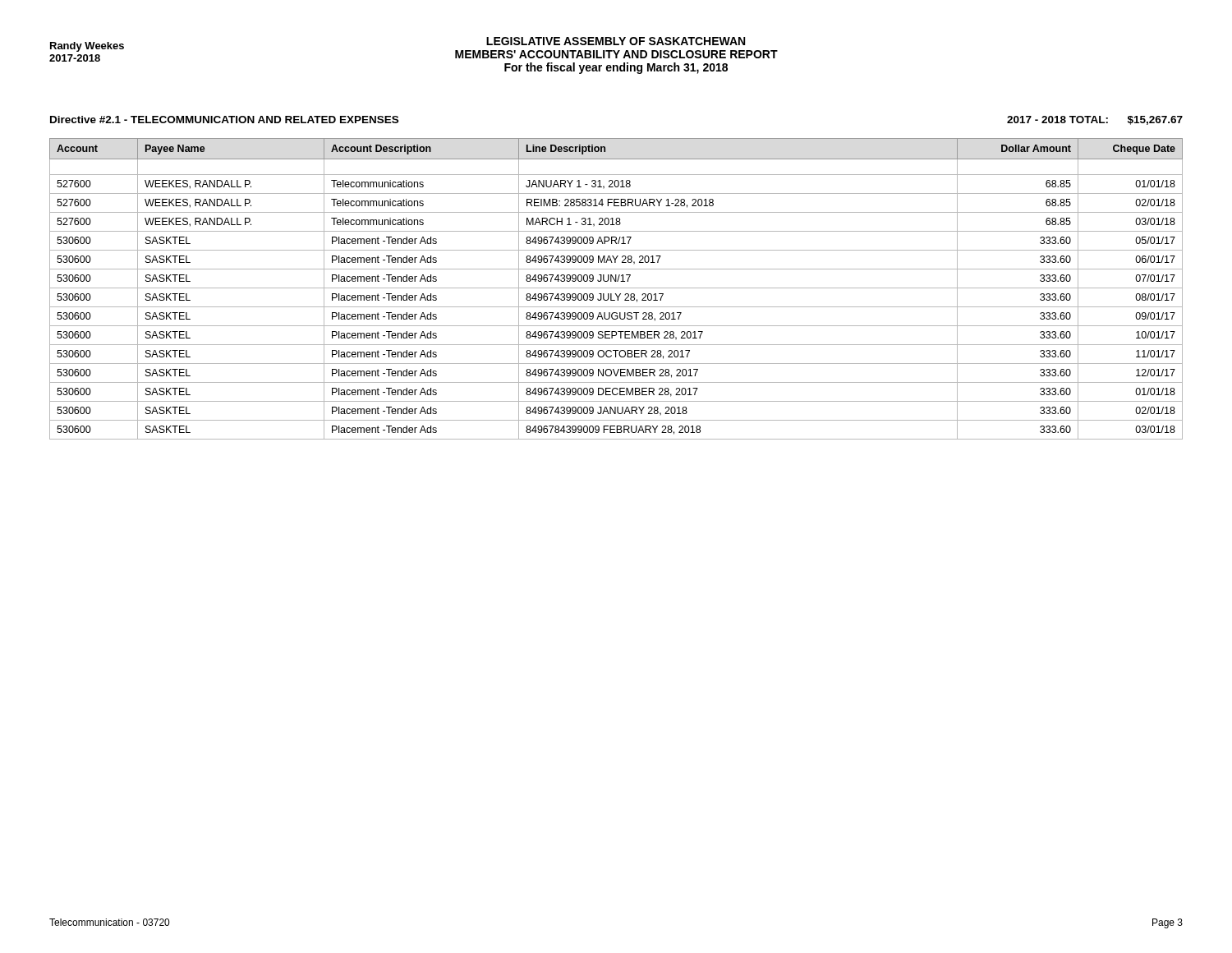
Task: Select the table that reads "849674399009 AUGUST 28, 2017"
Action: 616,289
